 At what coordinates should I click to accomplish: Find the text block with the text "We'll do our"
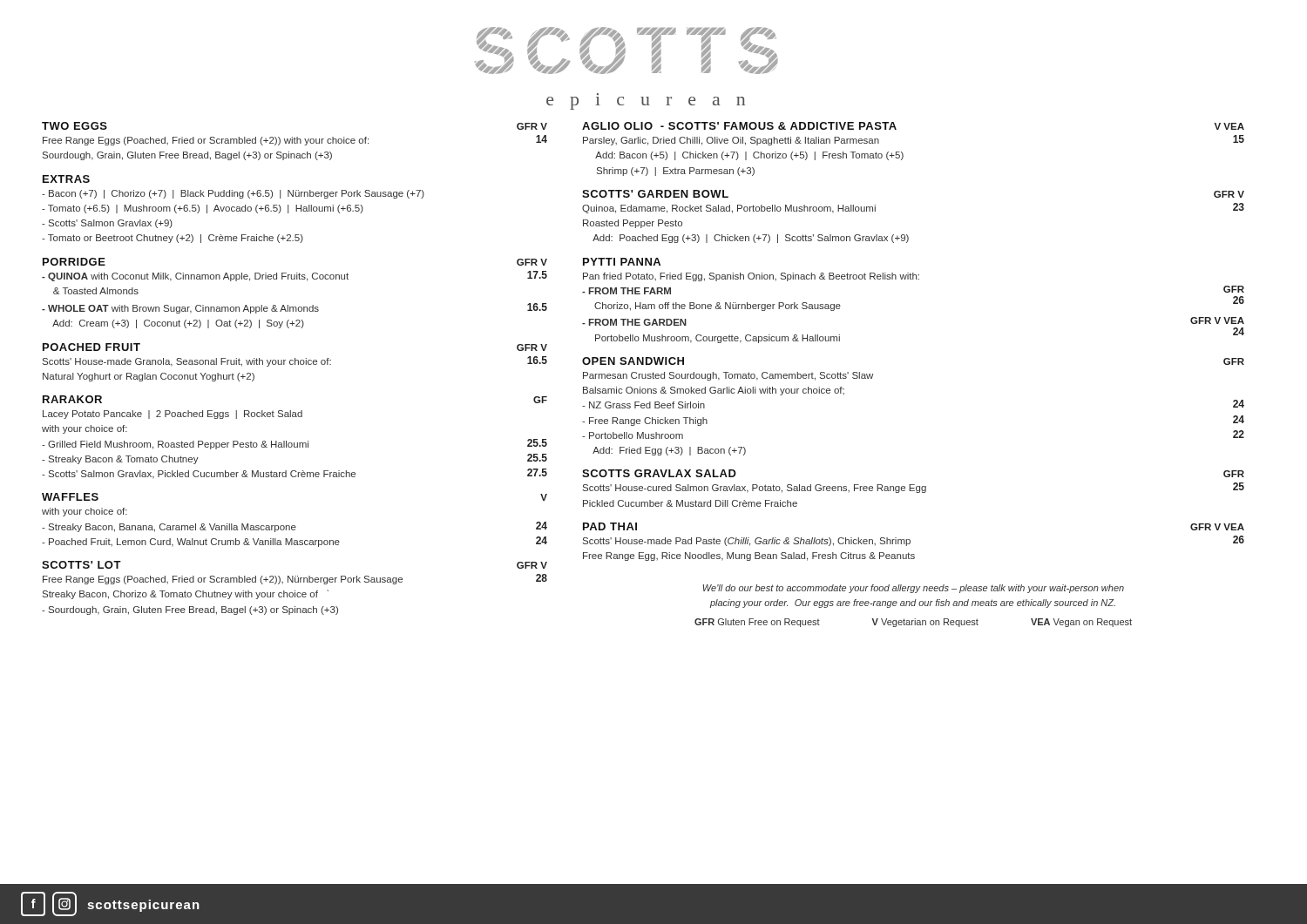[913, 595]
